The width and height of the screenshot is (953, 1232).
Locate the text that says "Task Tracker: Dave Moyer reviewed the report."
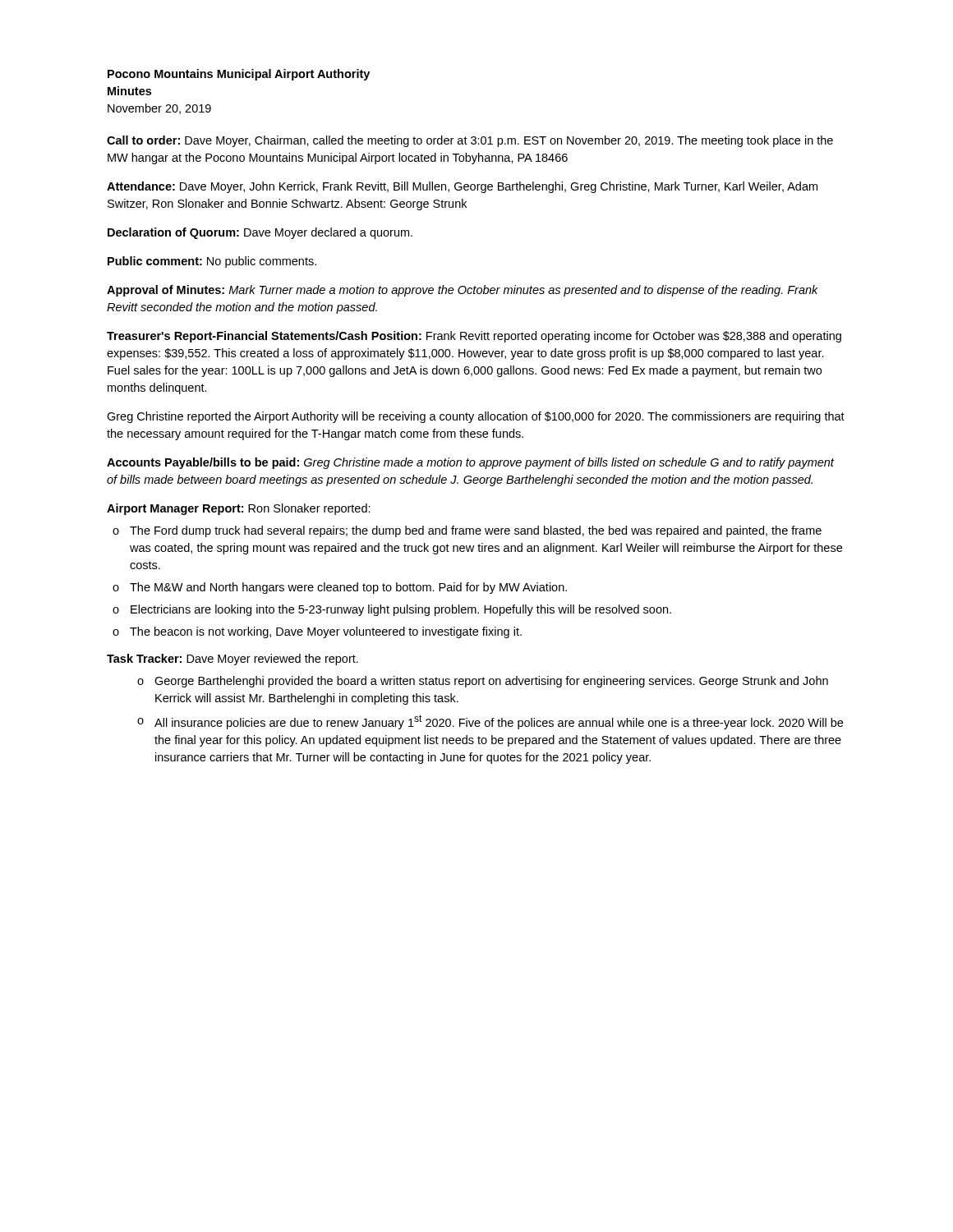(x=233, y=659)
